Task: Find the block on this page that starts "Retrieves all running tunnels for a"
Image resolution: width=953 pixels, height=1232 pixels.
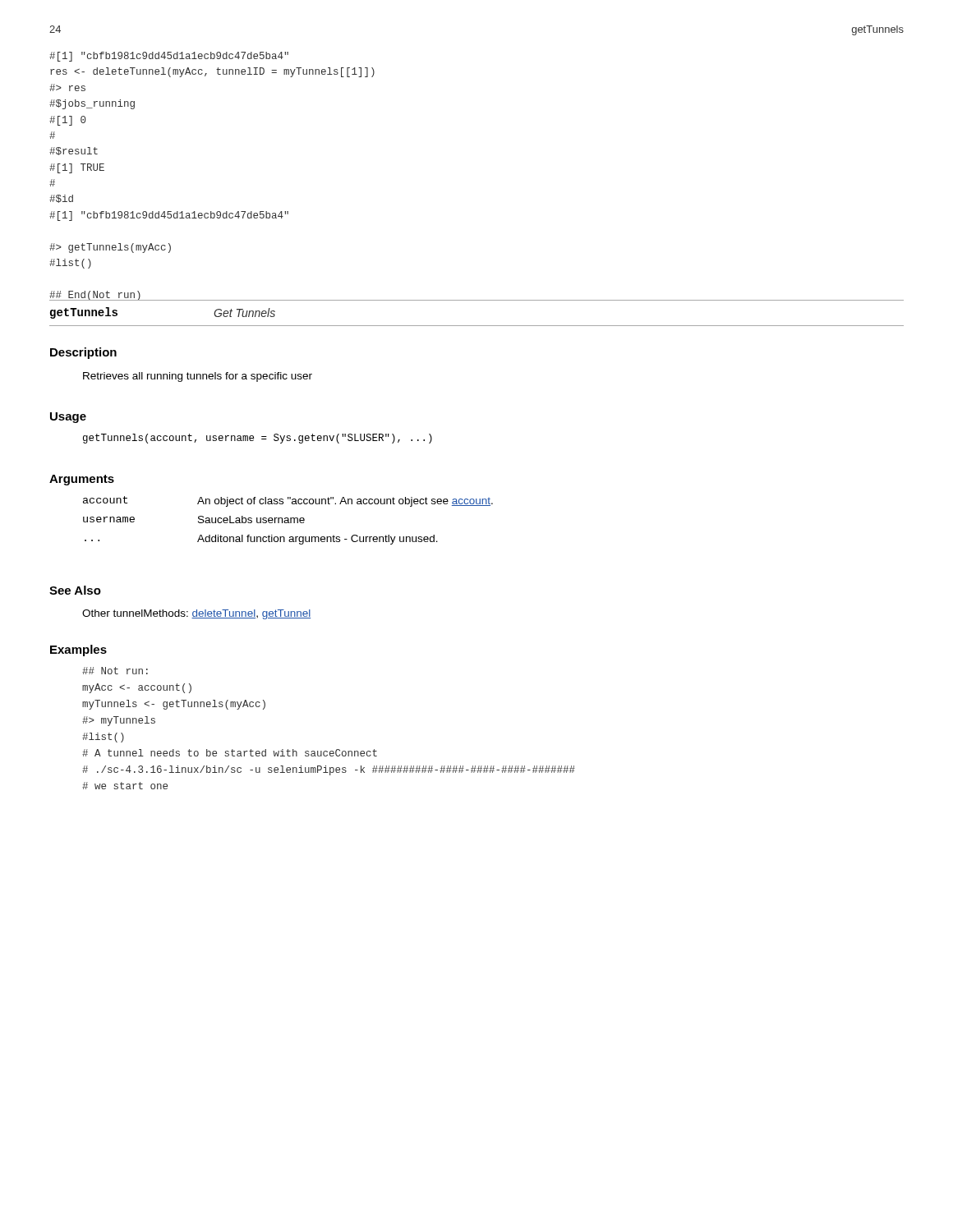Action: pos(197,376)
